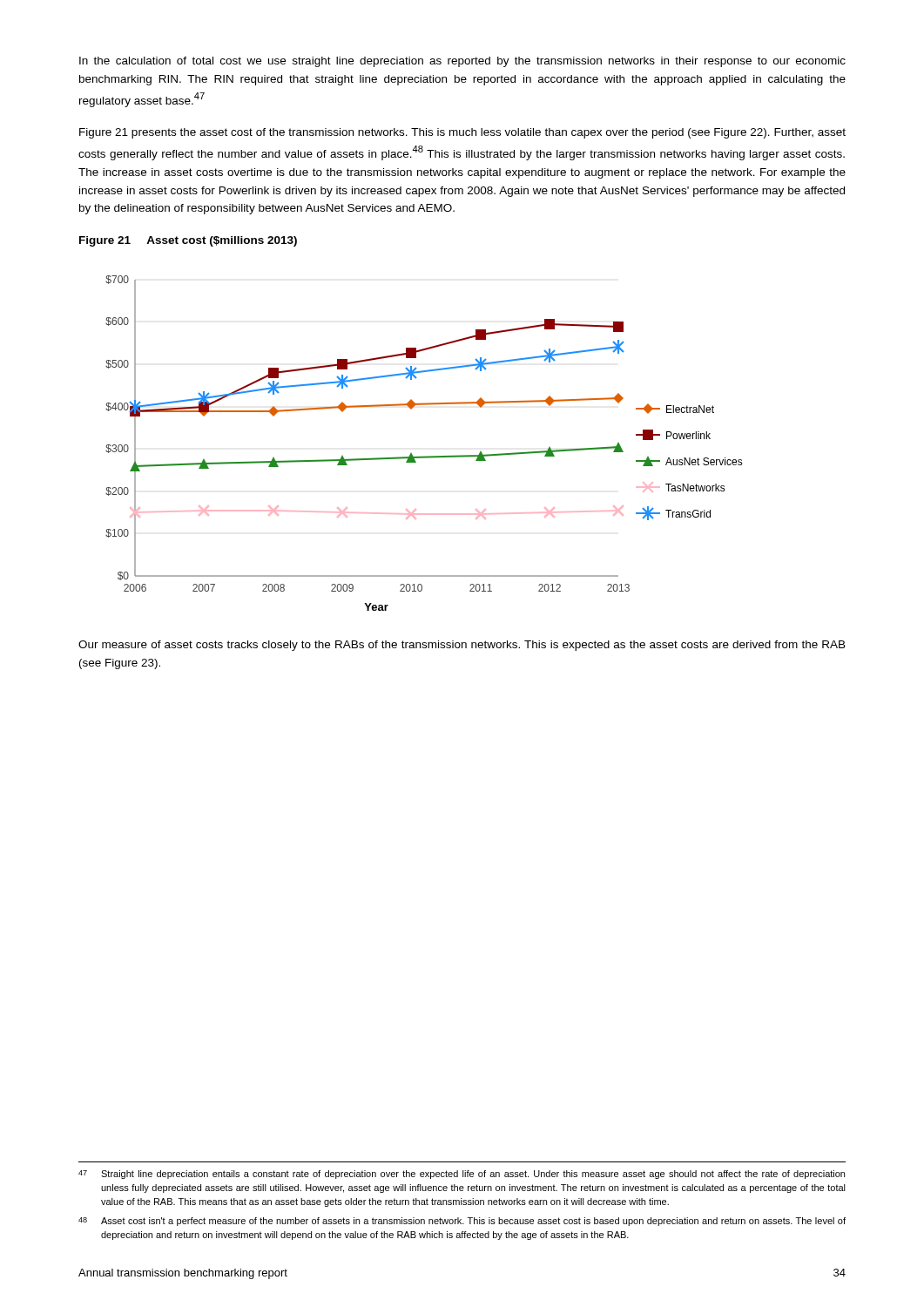Select the footnote containing "47 Straight line depreciation entails a constant rate"
Viewport: 924px width, 1307px height.
462,1189
